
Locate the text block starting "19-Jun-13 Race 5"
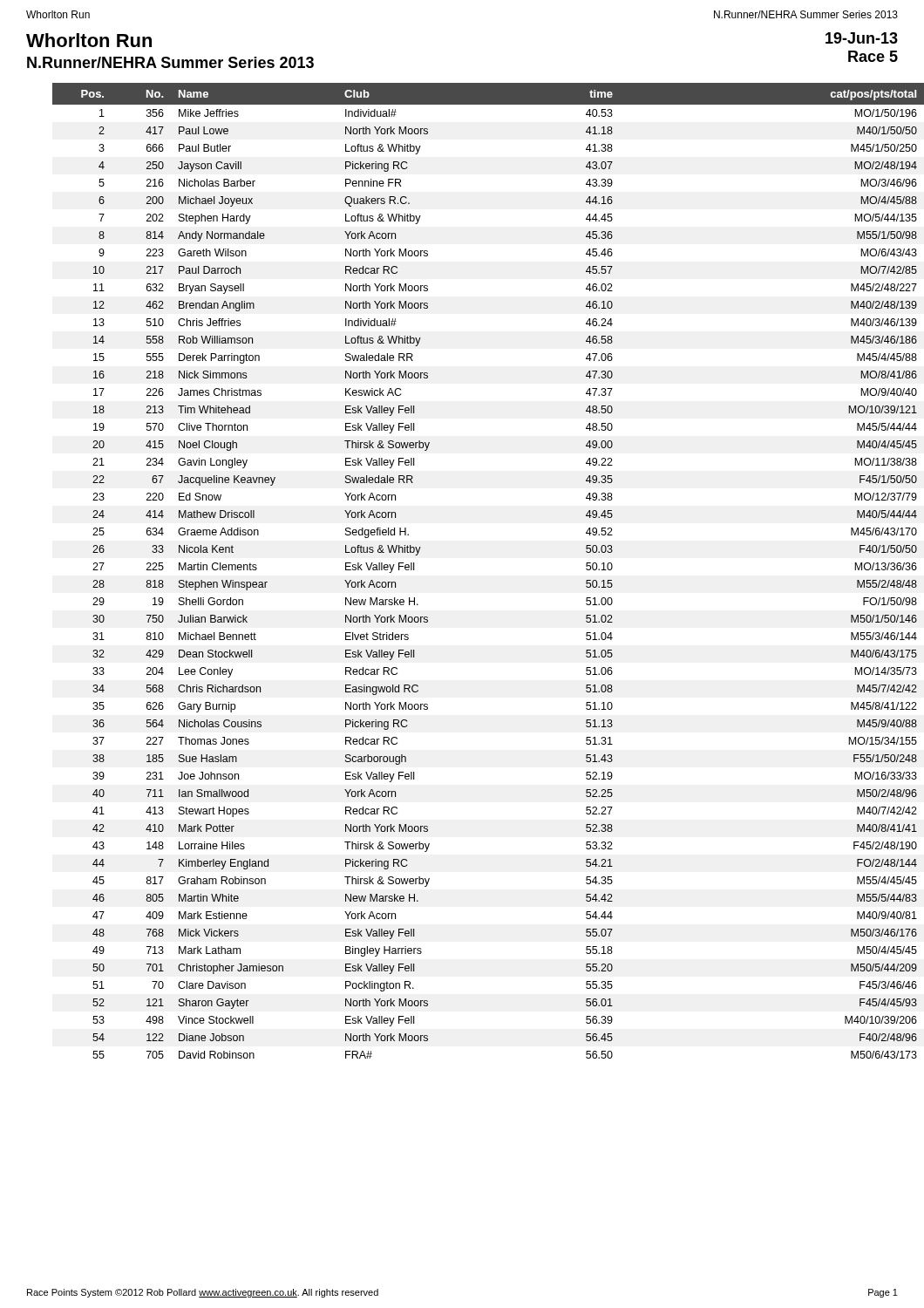pyautogui.click(x=861, y=48)
